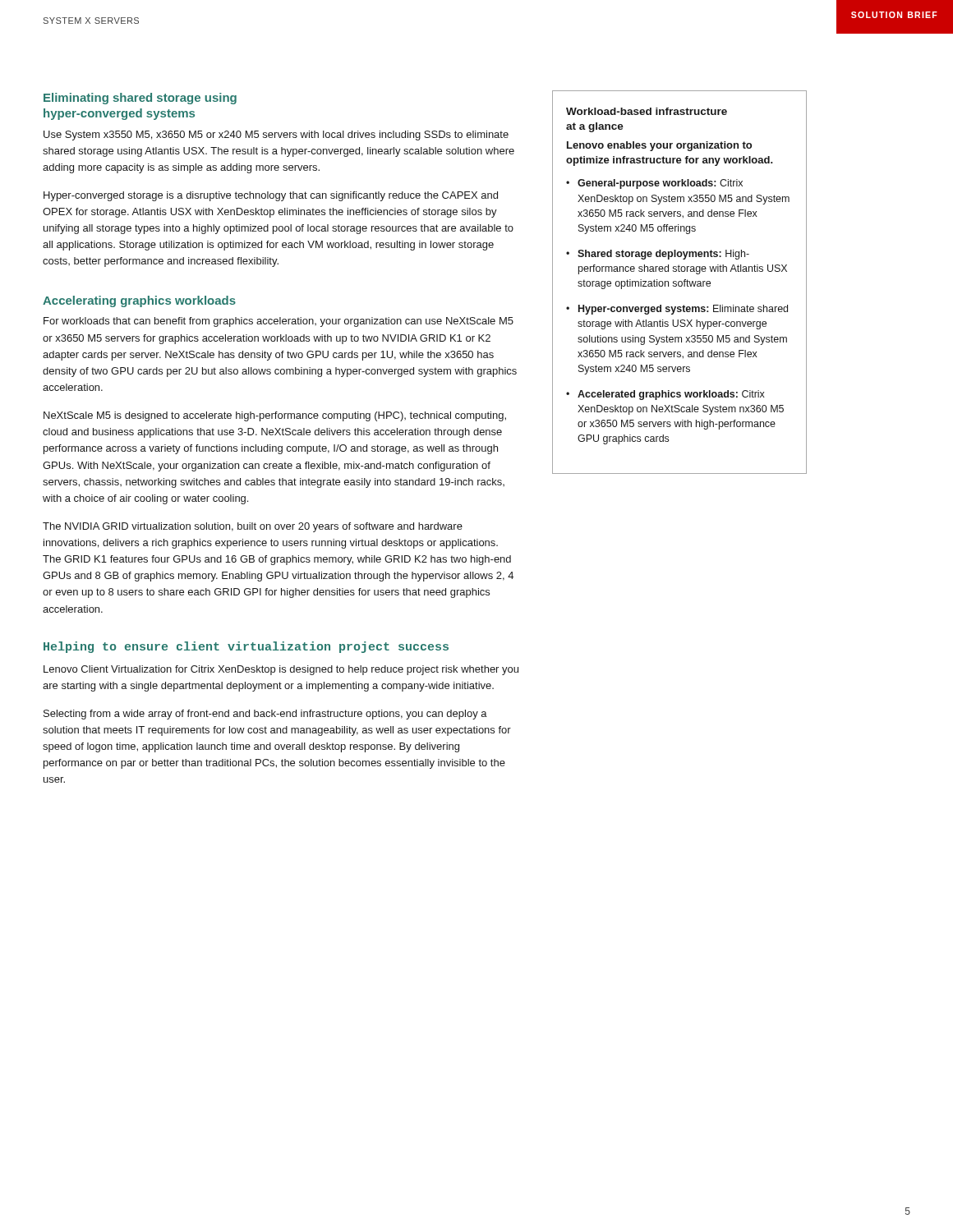953x1232 pixels.
Task: Click on the passage starting "Hyper-converged systems: Eliminate shared storage with Atlantis"
Action: [683, 339]
